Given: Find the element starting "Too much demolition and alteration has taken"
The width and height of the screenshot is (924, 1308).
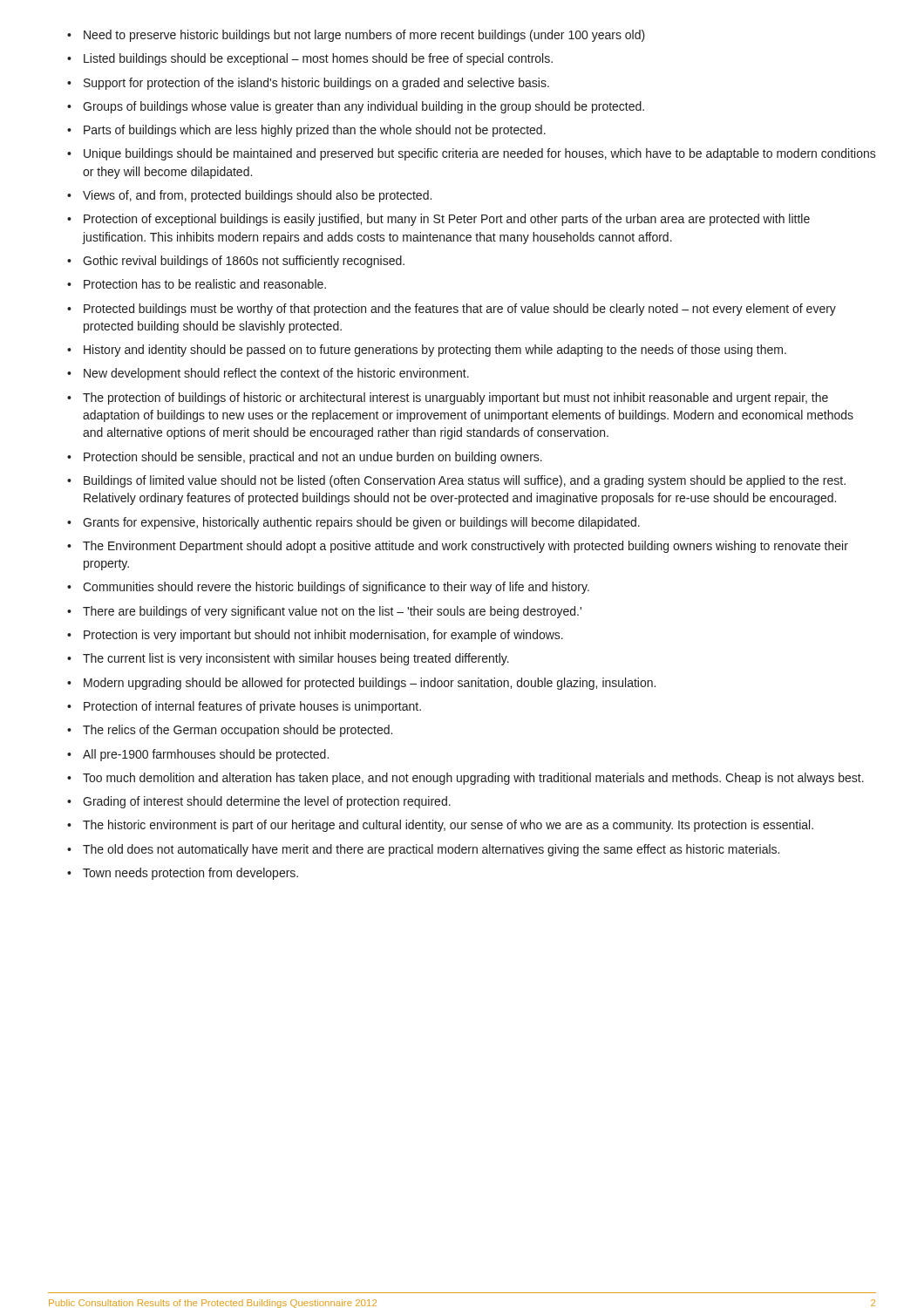Looking at the screenshot, I should (474, 778).
